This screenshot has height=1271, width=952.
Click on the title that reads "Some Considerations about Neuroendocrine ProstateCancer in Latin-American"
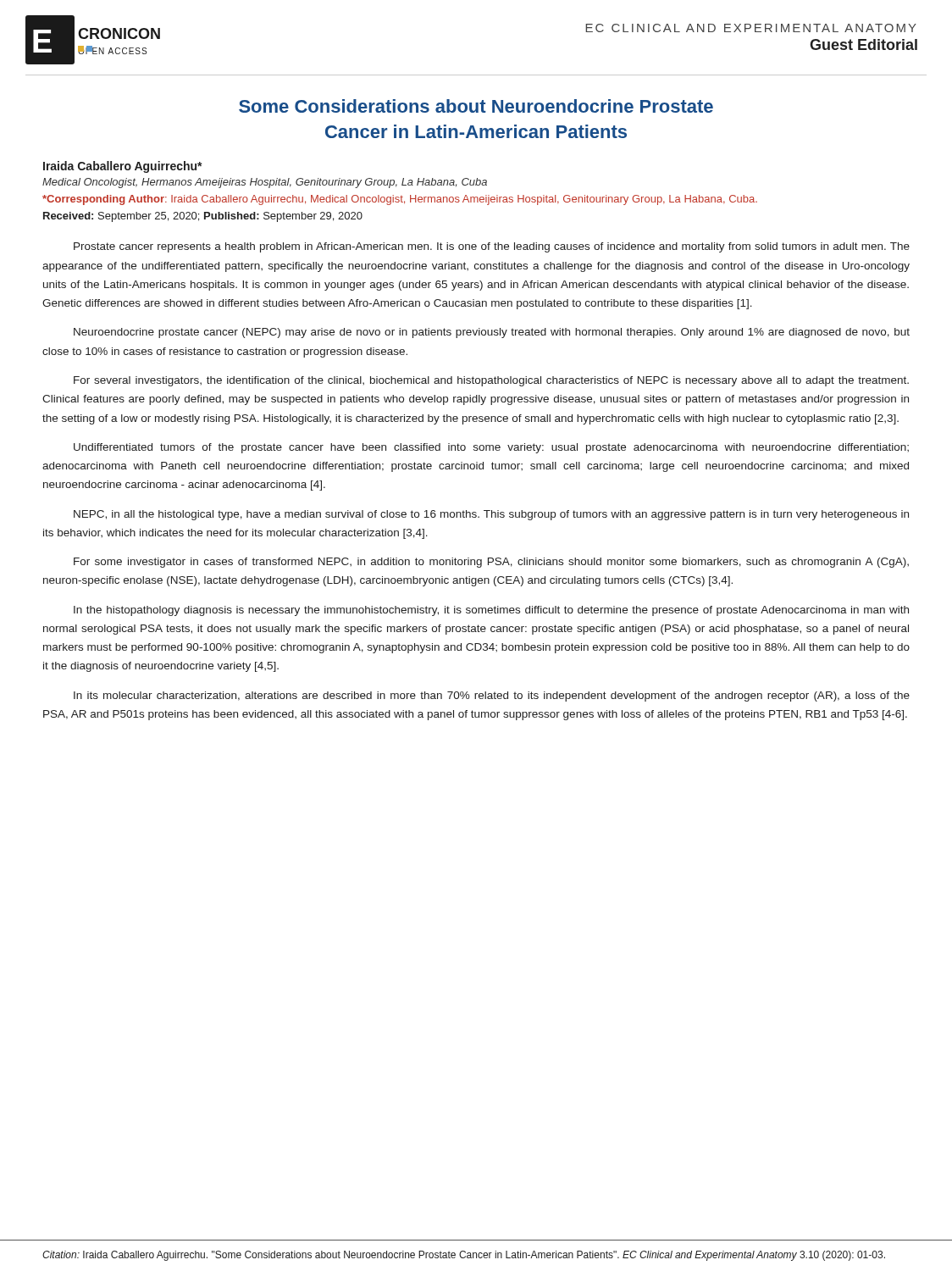pyautogui.click(x=476, y=119)
